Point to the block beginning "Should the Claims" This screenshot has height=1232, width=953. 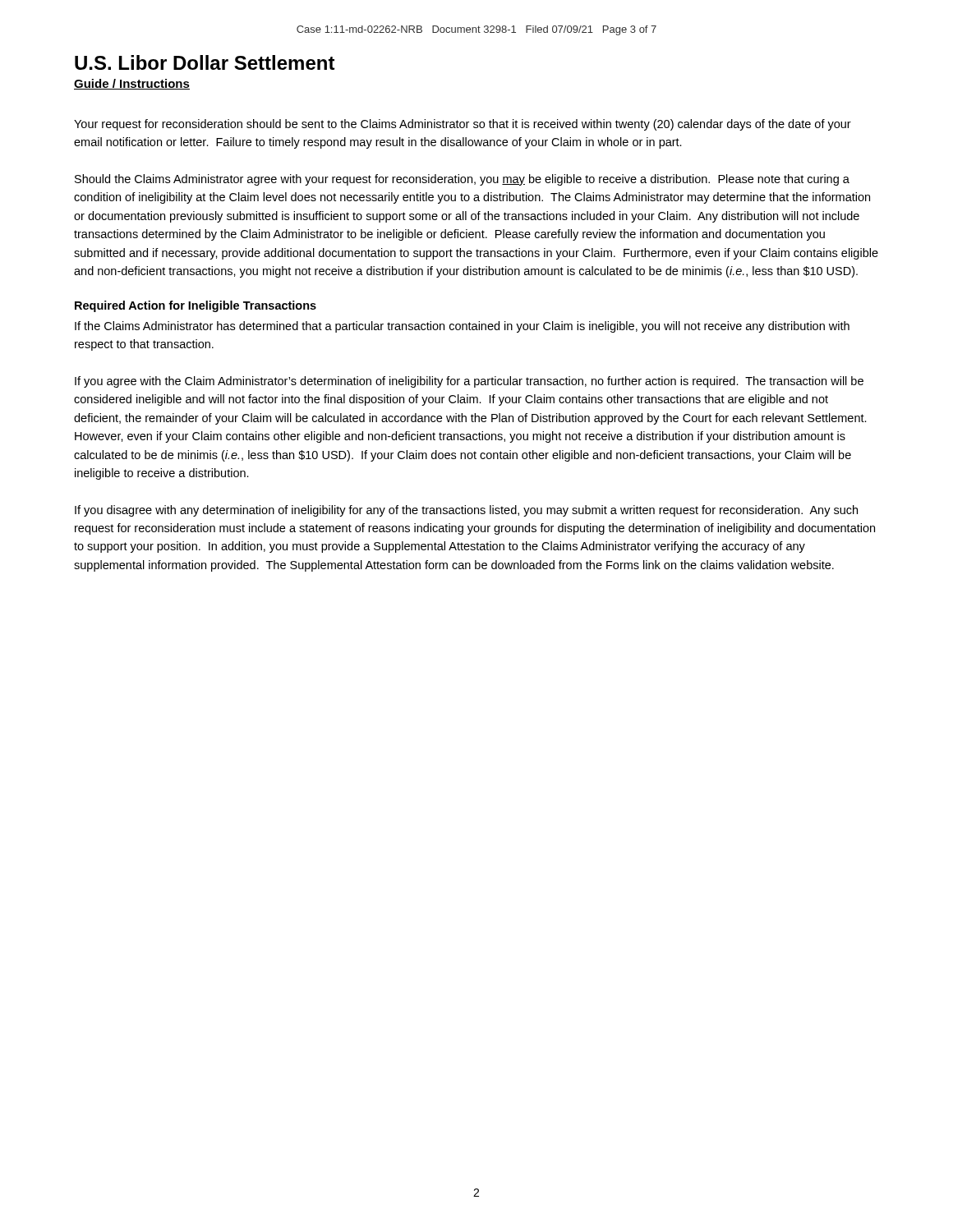pos(476,225)
